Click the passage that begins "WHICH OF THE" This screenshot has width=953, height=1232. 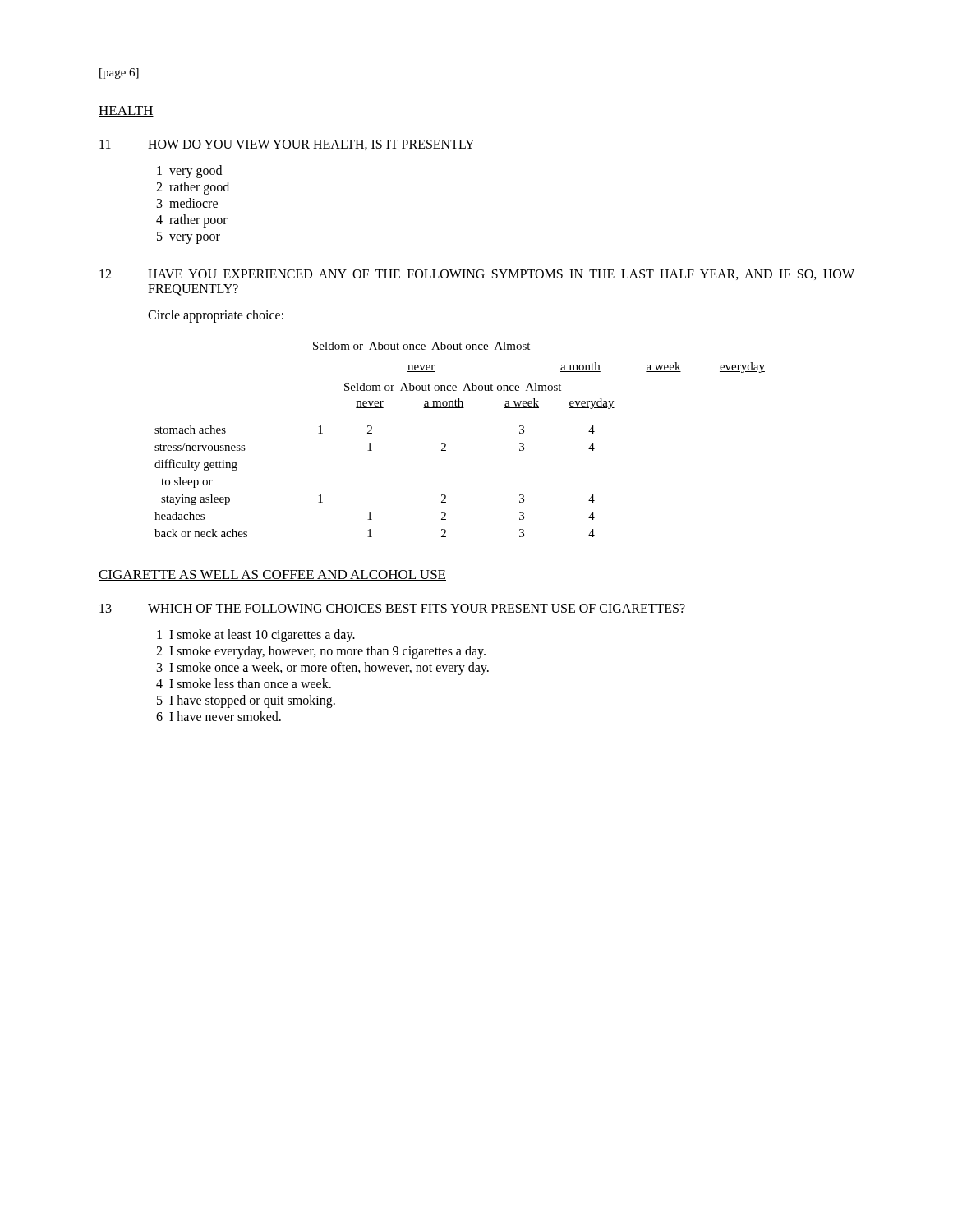[417, 608]
